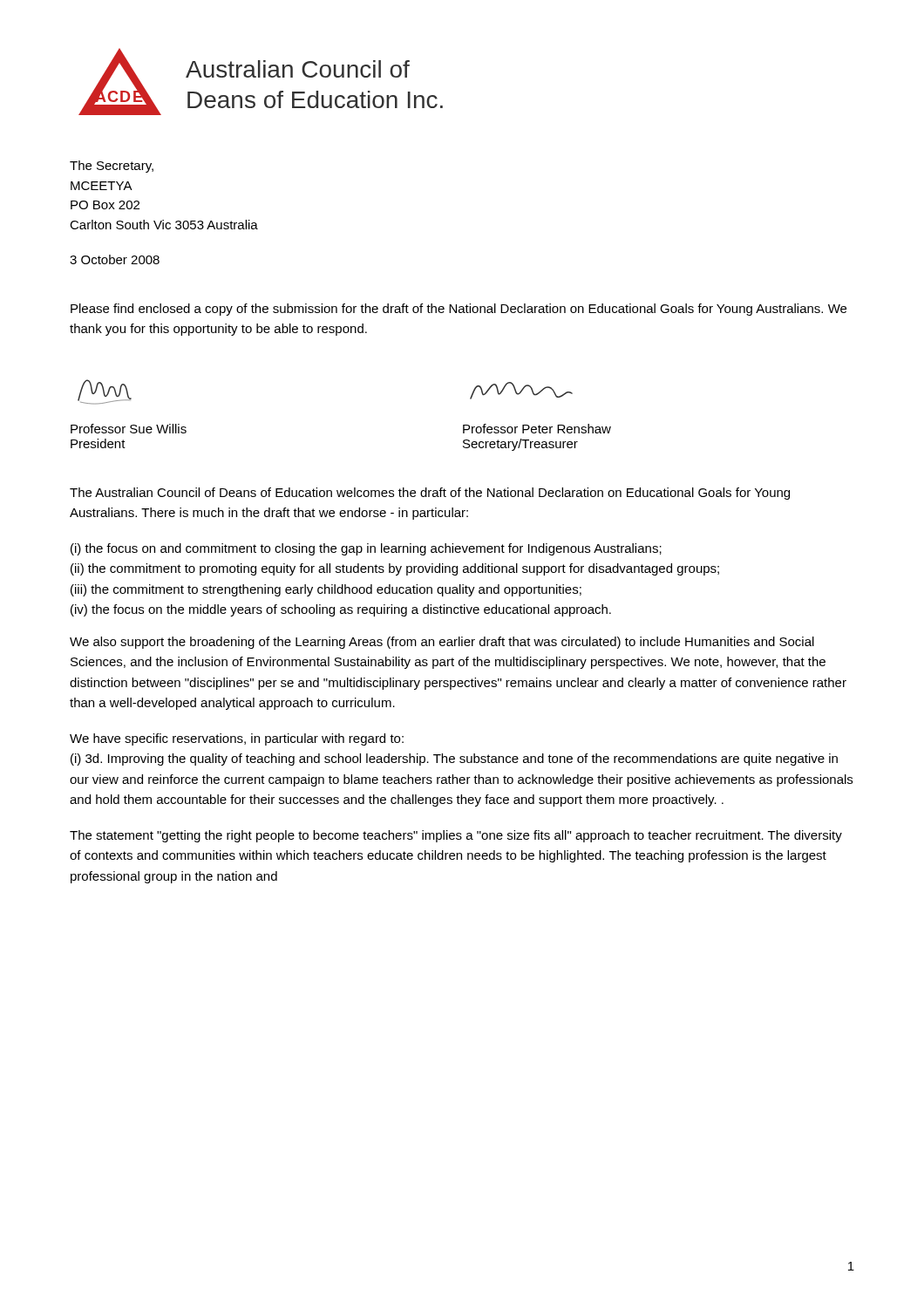
Task: Click on the logo
Action: click(x=462, y=84)
